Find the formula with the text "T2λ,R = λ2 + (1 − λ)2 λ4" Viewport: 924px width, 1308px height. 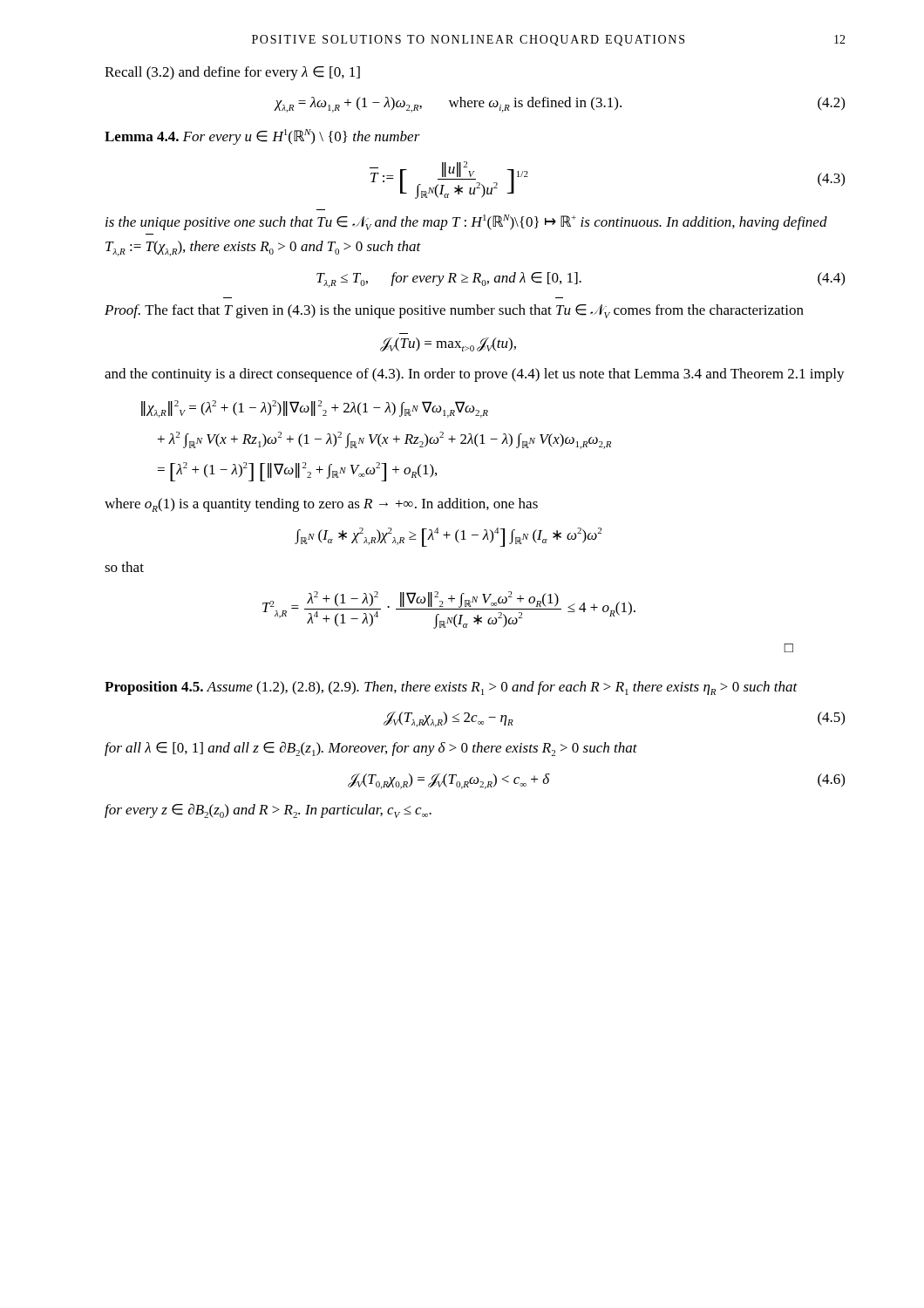pyautogui.click(x=475, y=609)
